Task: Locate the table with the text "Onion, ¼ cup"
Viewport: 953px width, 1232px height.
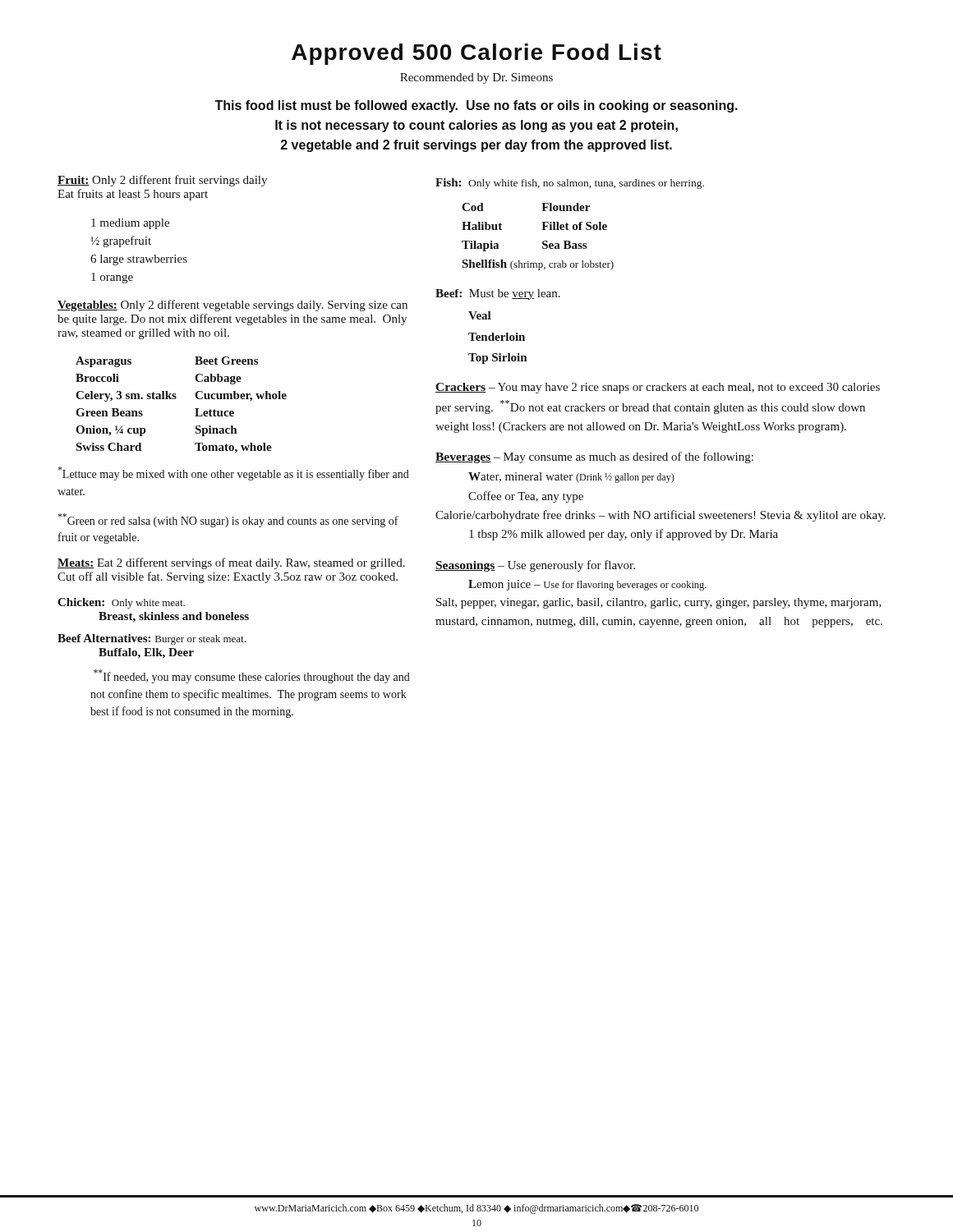Action: [234, 404]
